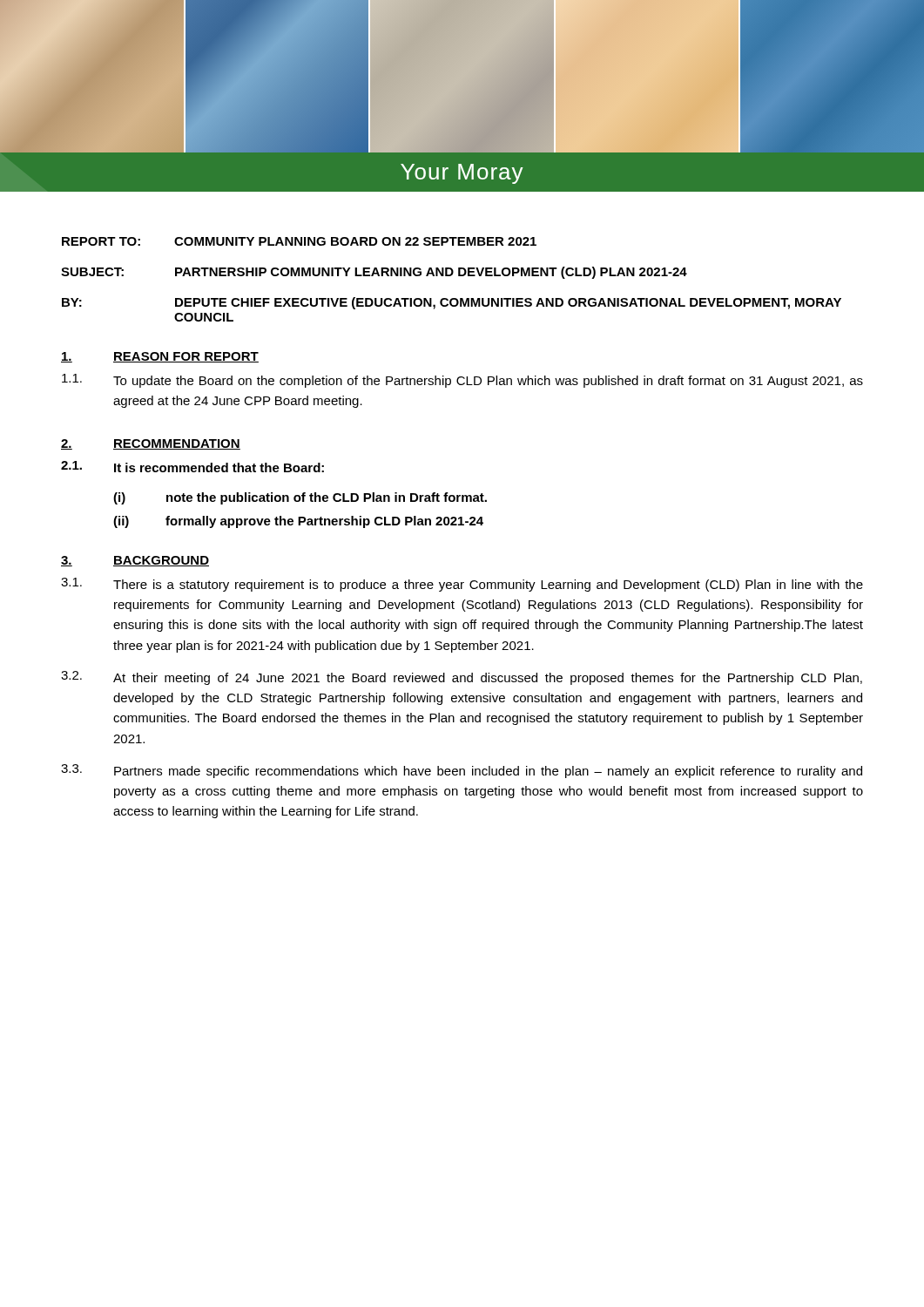Click on the element starting "REPORT TO: COMMUNITY PLANNING"

click(462, 241)
